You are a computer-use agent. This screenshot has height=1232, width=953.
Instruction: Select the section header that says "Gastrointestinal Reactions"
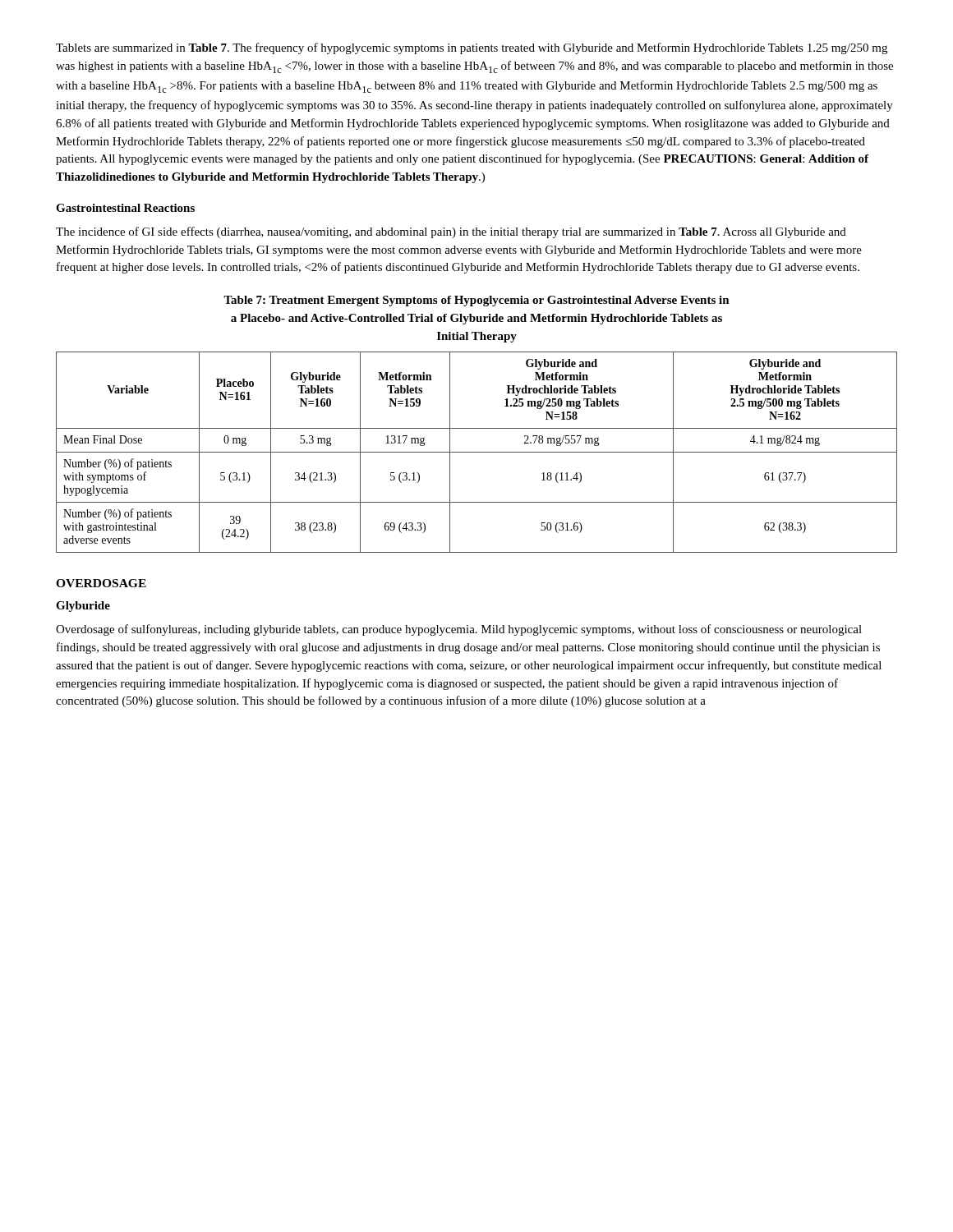[x=125, y=208]
